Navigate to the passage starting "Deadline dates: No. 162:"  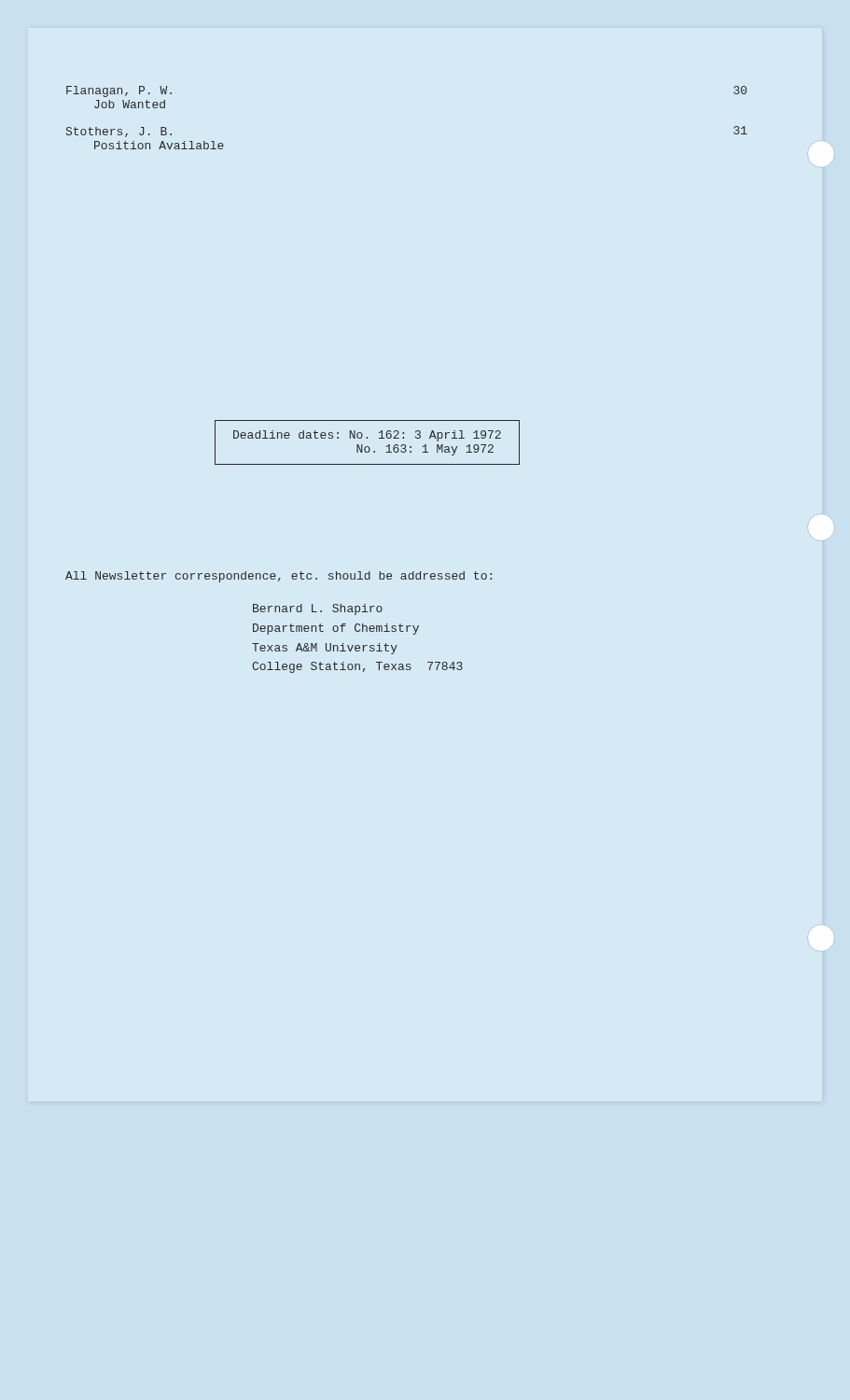[367, 442]
